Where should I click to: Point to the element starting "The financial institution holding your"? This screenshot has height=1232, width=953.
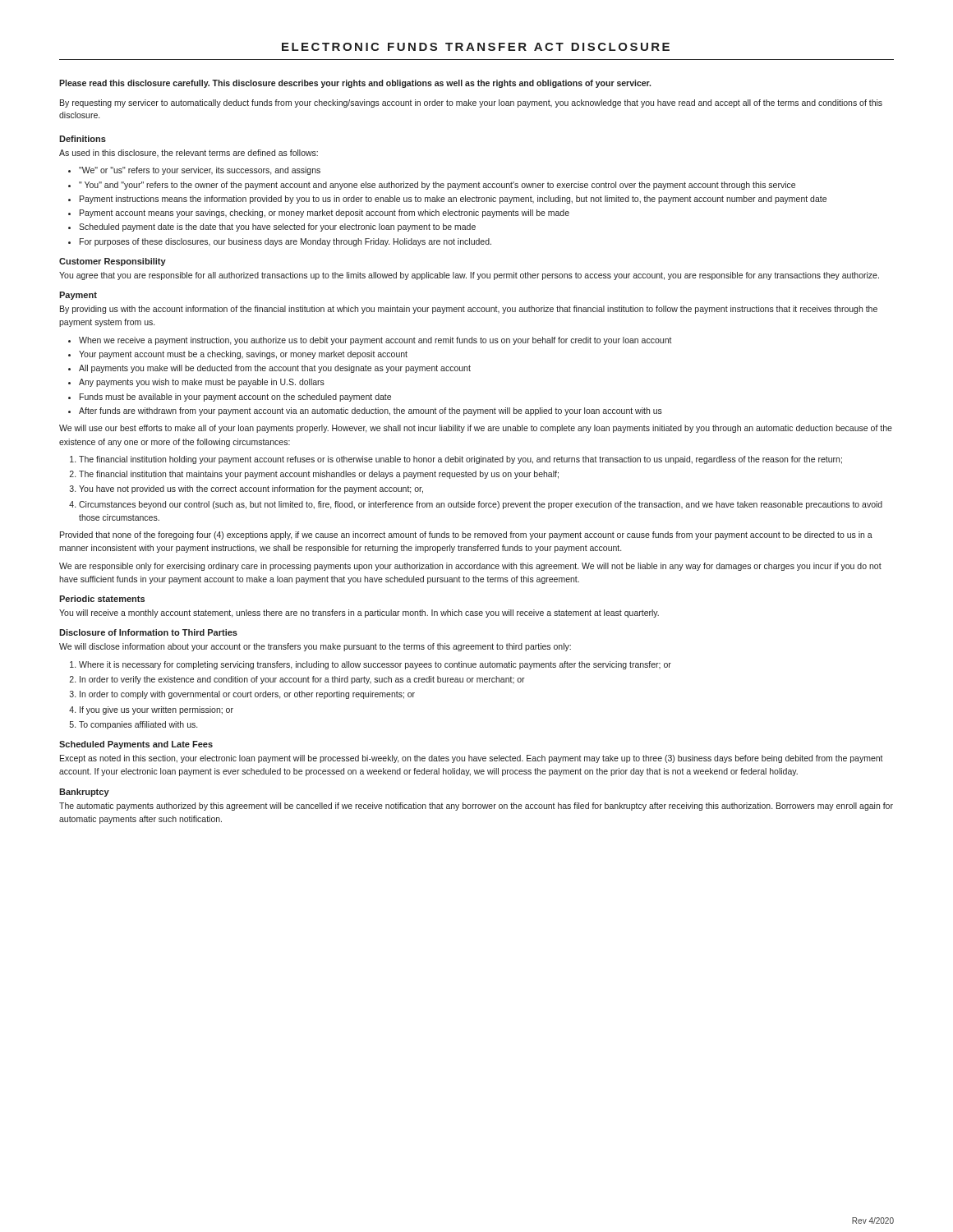point(461,459)
